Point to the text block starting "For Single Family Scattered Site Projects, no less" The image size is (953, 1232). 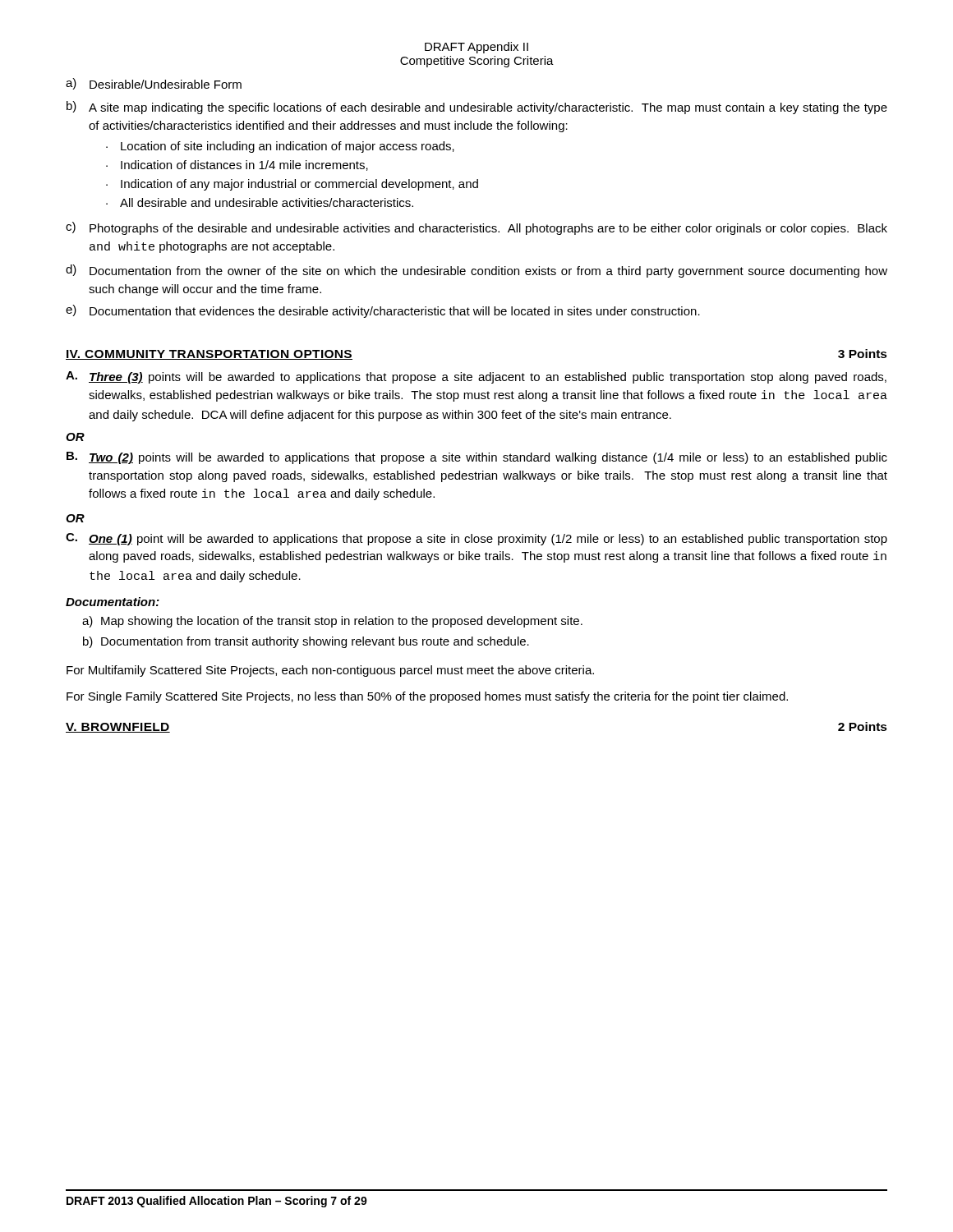pos(427,696)
